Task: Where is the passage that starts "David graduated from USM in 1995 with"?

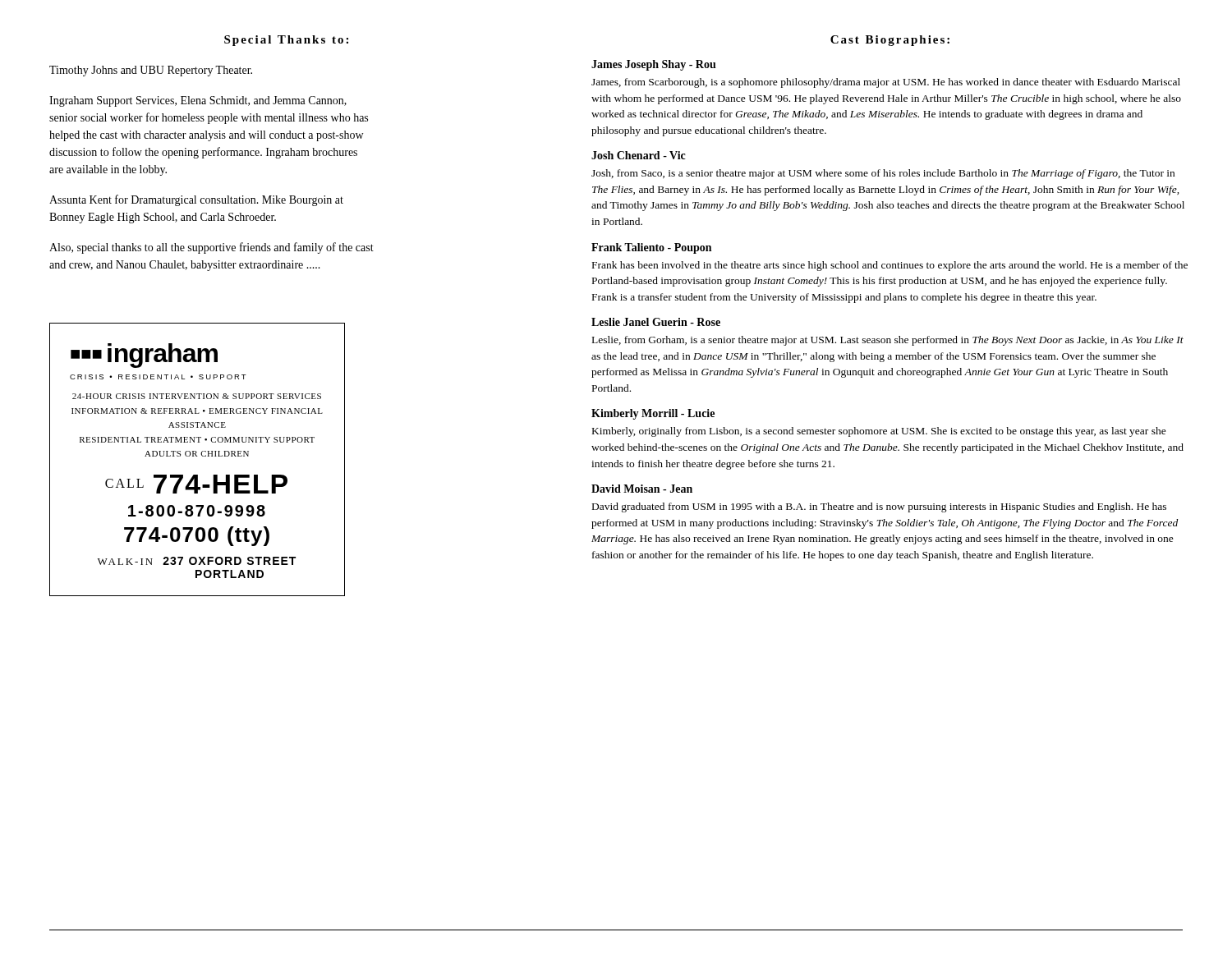Action: [885, 530]
